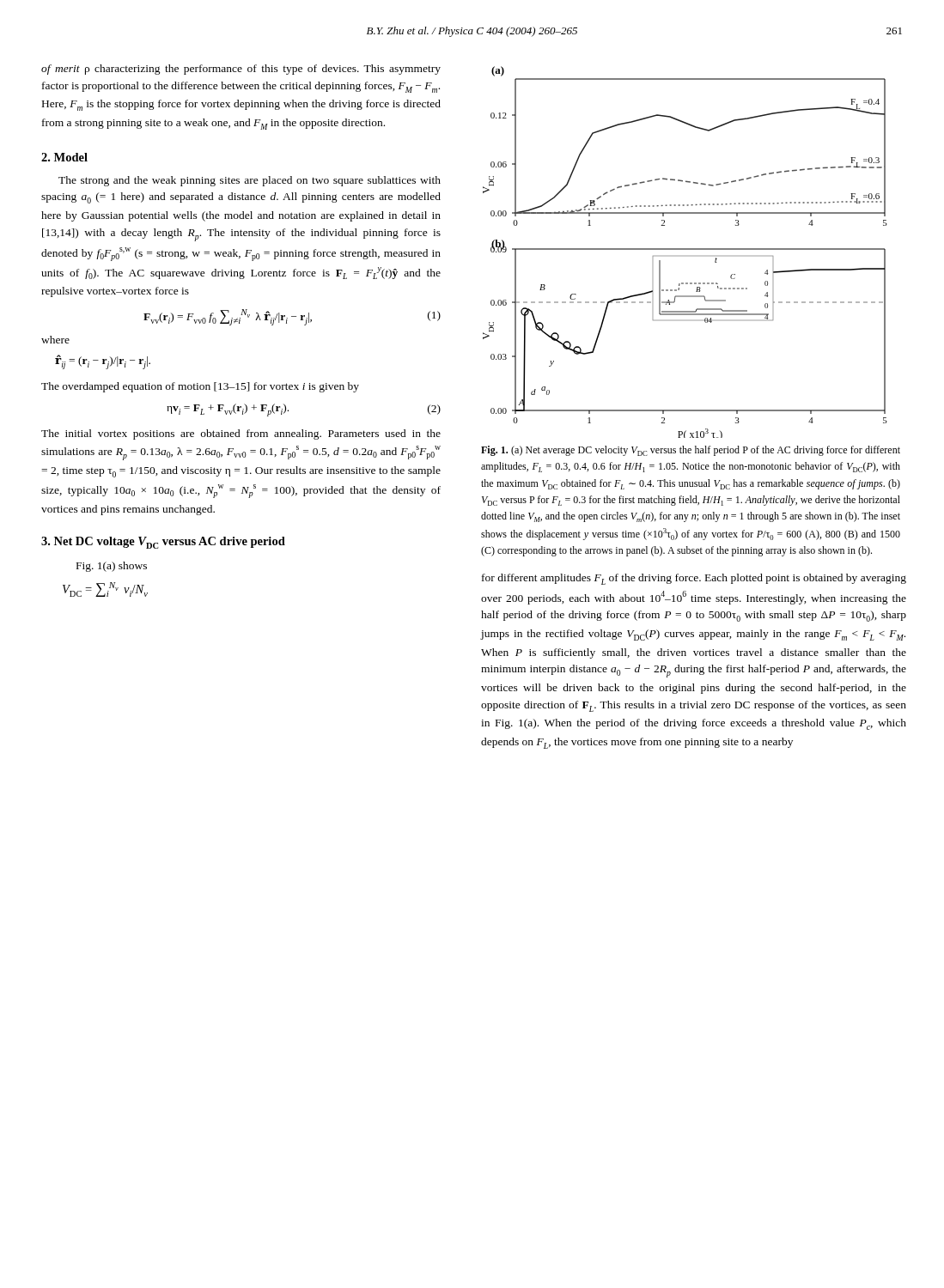Locate the text block with the text "The initial vortex positions"
This screenshot has width=944, height=1288.
[241, 471]
